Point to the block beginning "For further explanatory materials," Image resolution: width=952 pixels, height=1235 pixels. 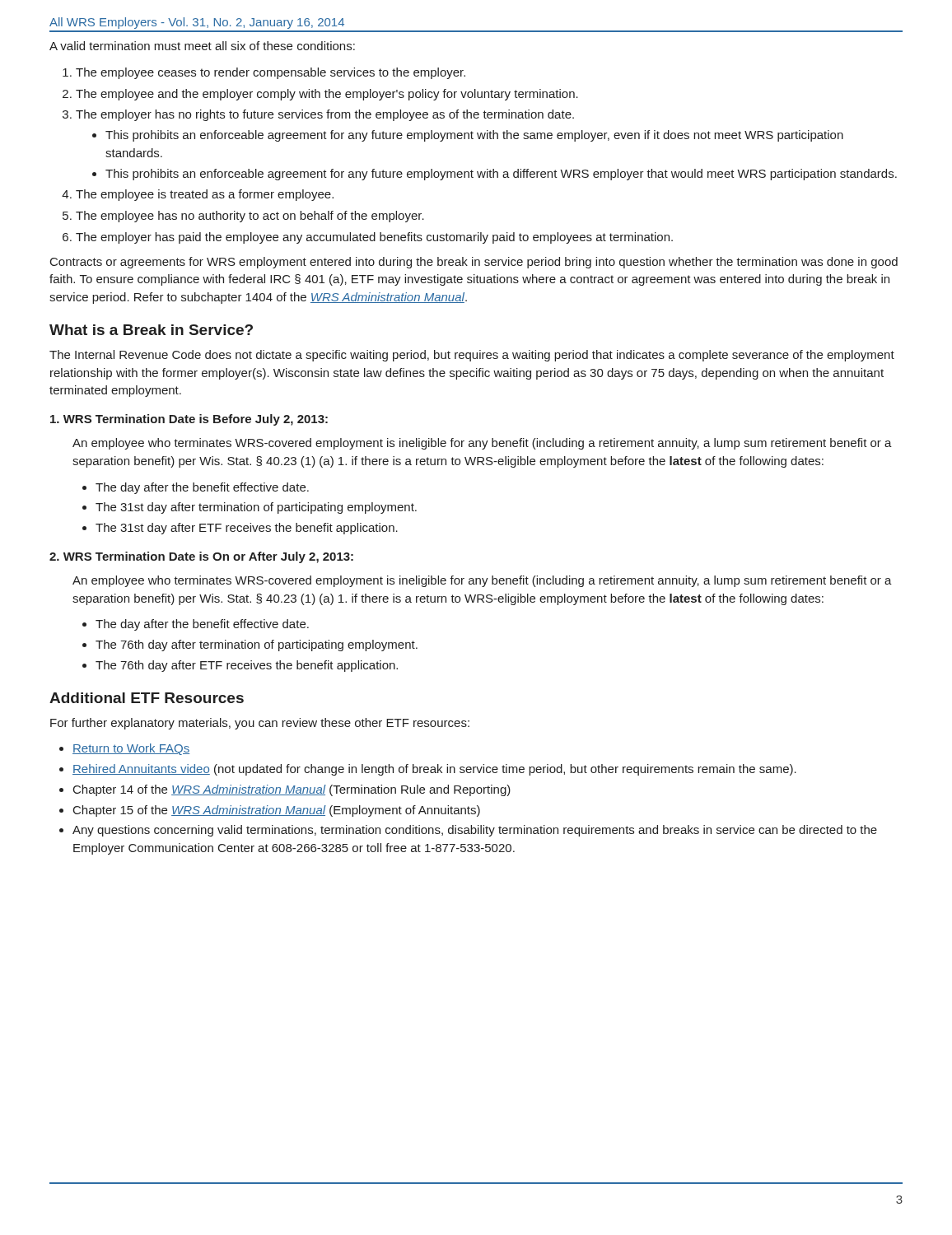tap(476, 722)
